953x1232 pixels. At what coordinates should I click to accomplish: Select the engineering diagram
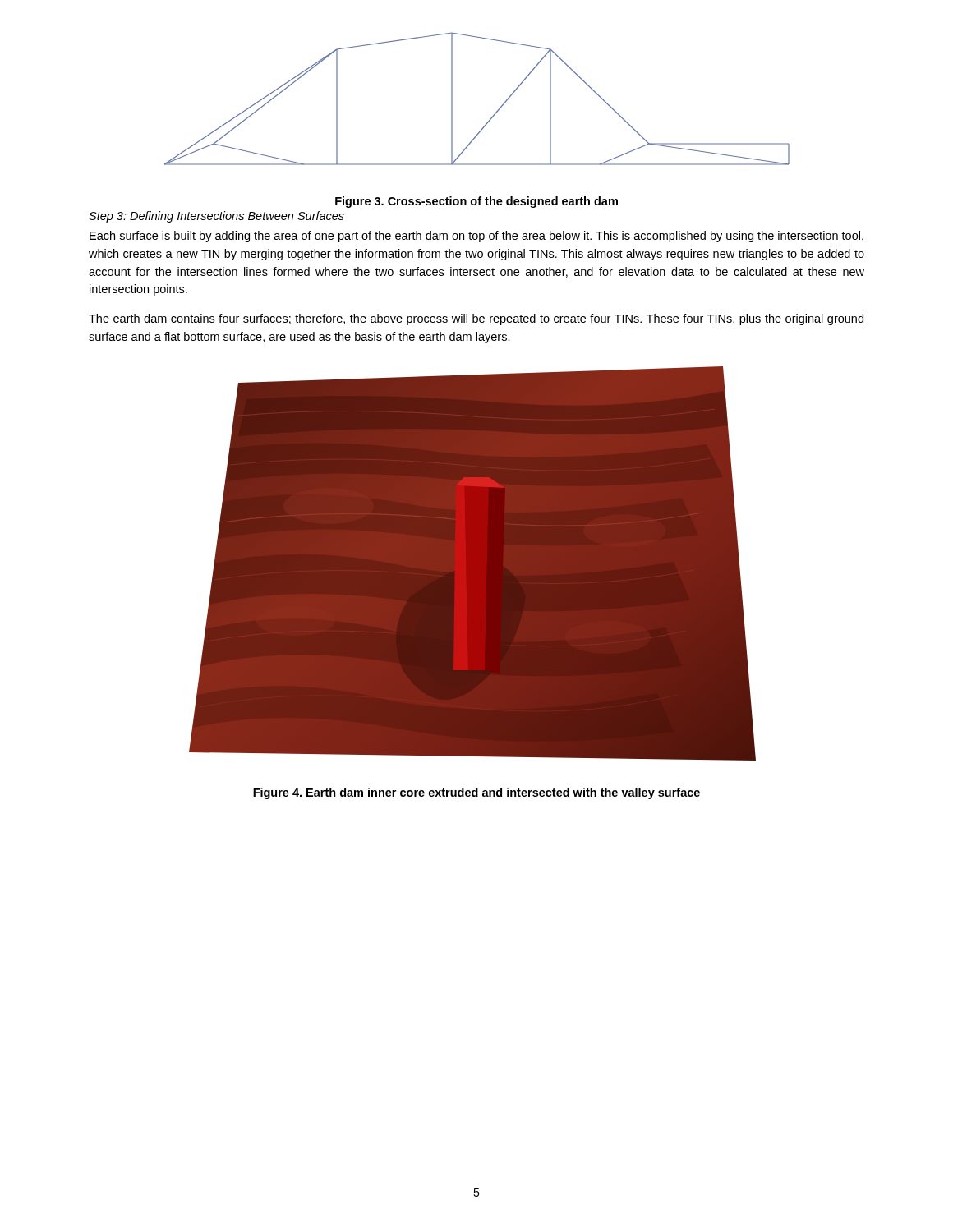coord(476,108)
